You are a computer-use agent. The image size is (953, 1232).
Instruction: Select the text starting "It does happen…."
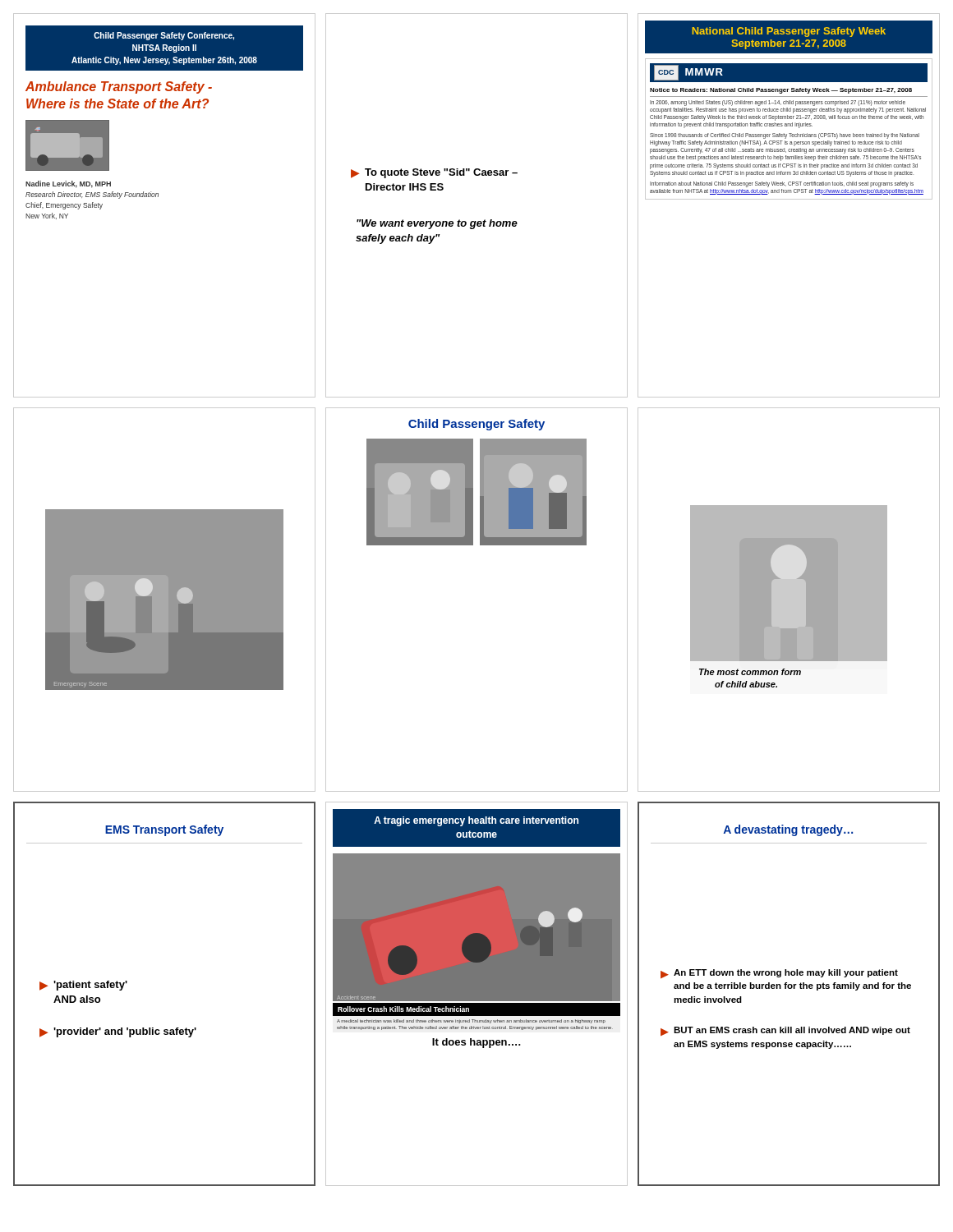pos(476,1042)
